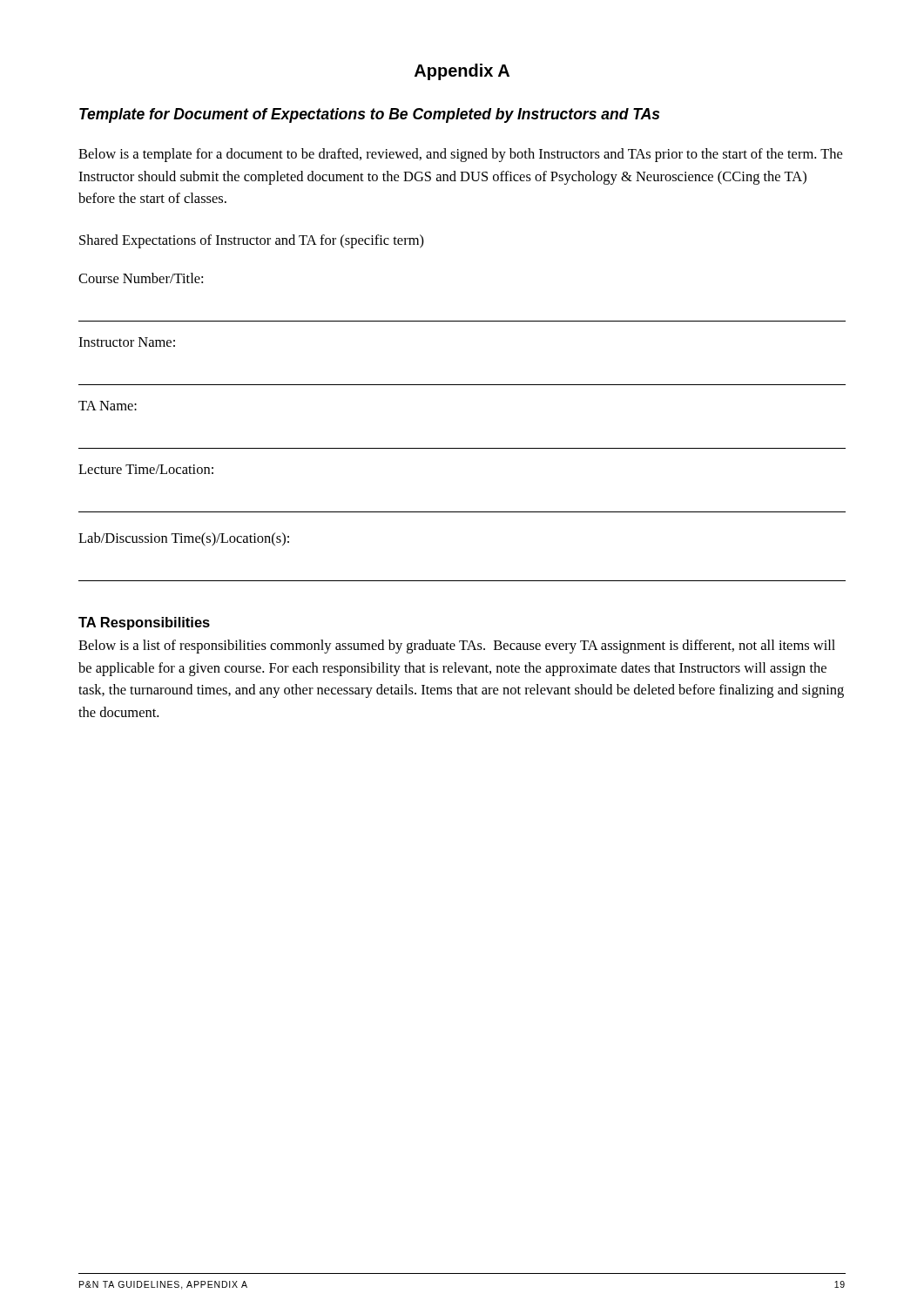924x1307 pixels.
Task: Find the region starting "Lecture Time/Location:"
Action: [x=146, y=469]
